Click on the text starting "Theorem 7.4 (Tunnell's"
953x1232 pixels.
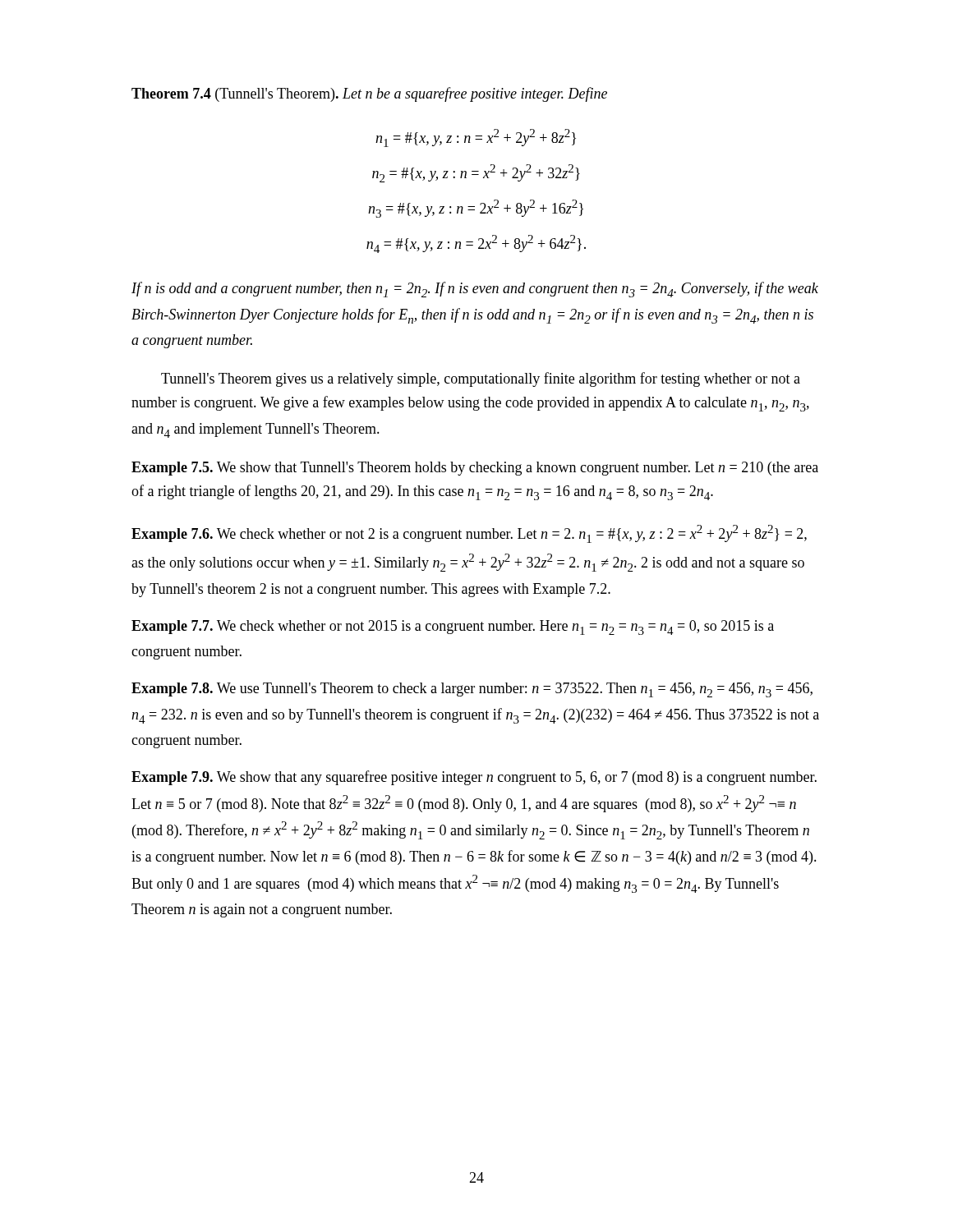tap(476, 219)
